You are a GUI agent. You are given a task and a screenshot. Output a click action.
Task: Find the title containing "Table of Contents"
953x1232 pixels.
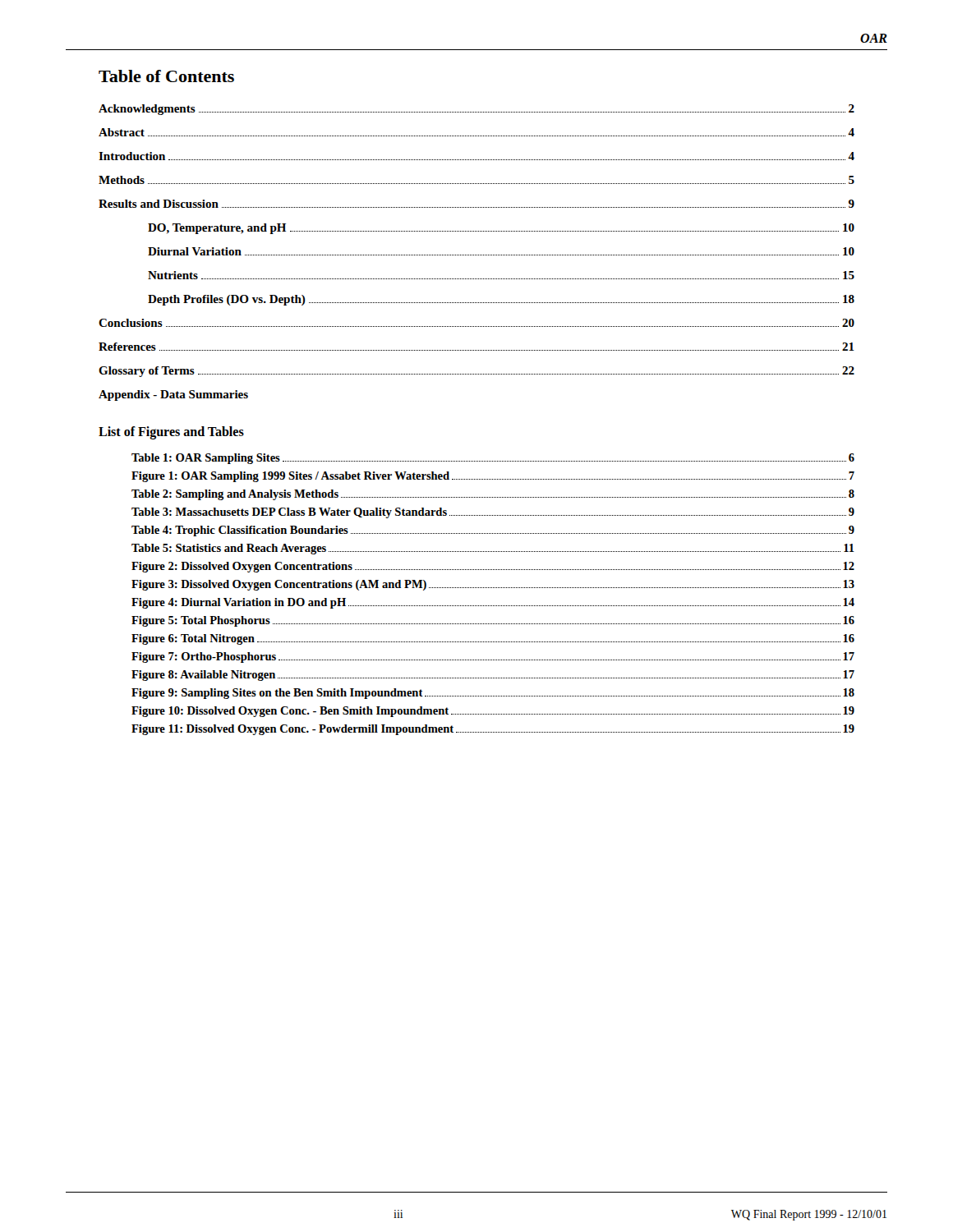[167, 76]
